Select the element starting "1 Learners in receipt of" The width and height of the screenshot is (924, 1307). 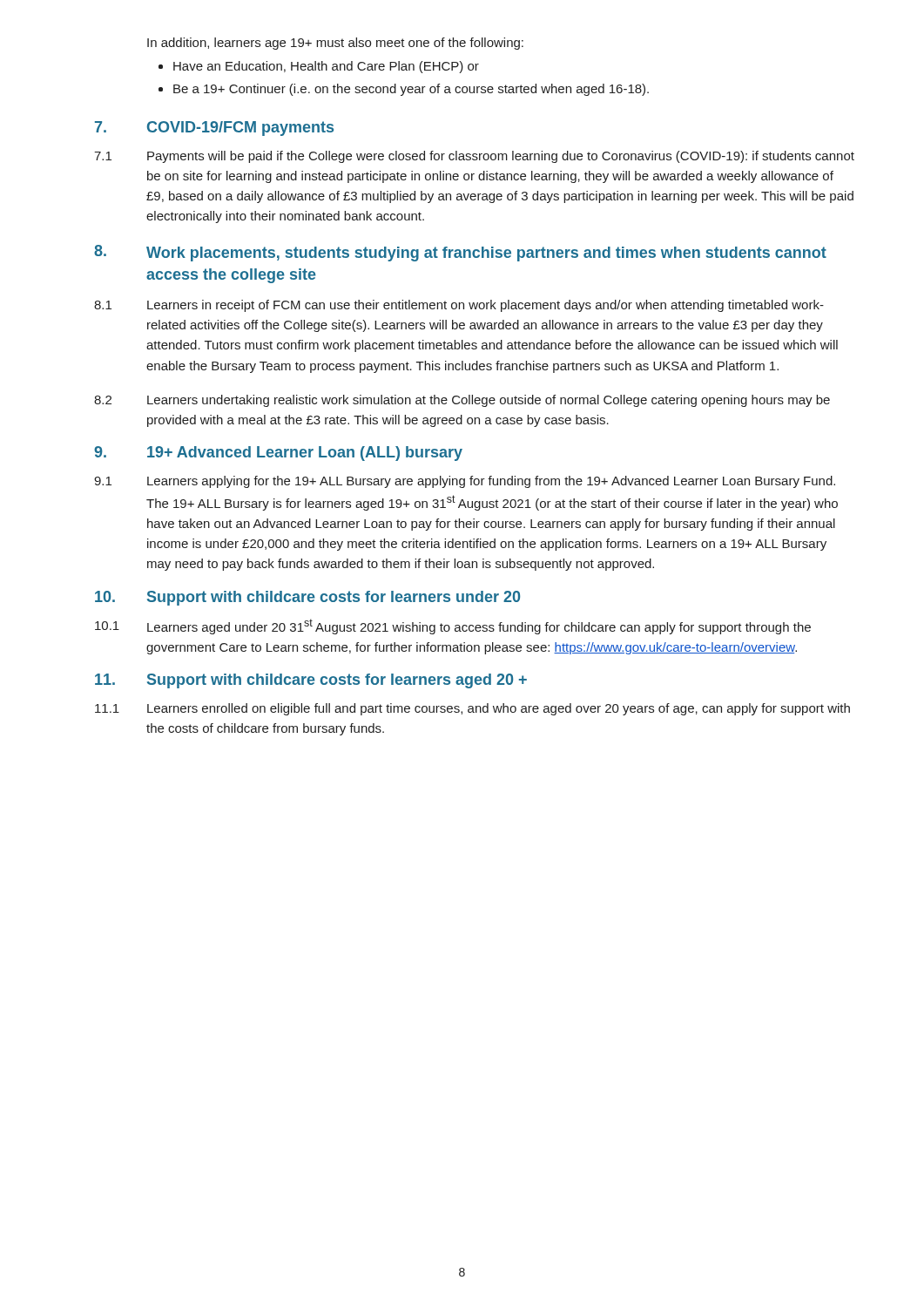[x=474, y=335]
